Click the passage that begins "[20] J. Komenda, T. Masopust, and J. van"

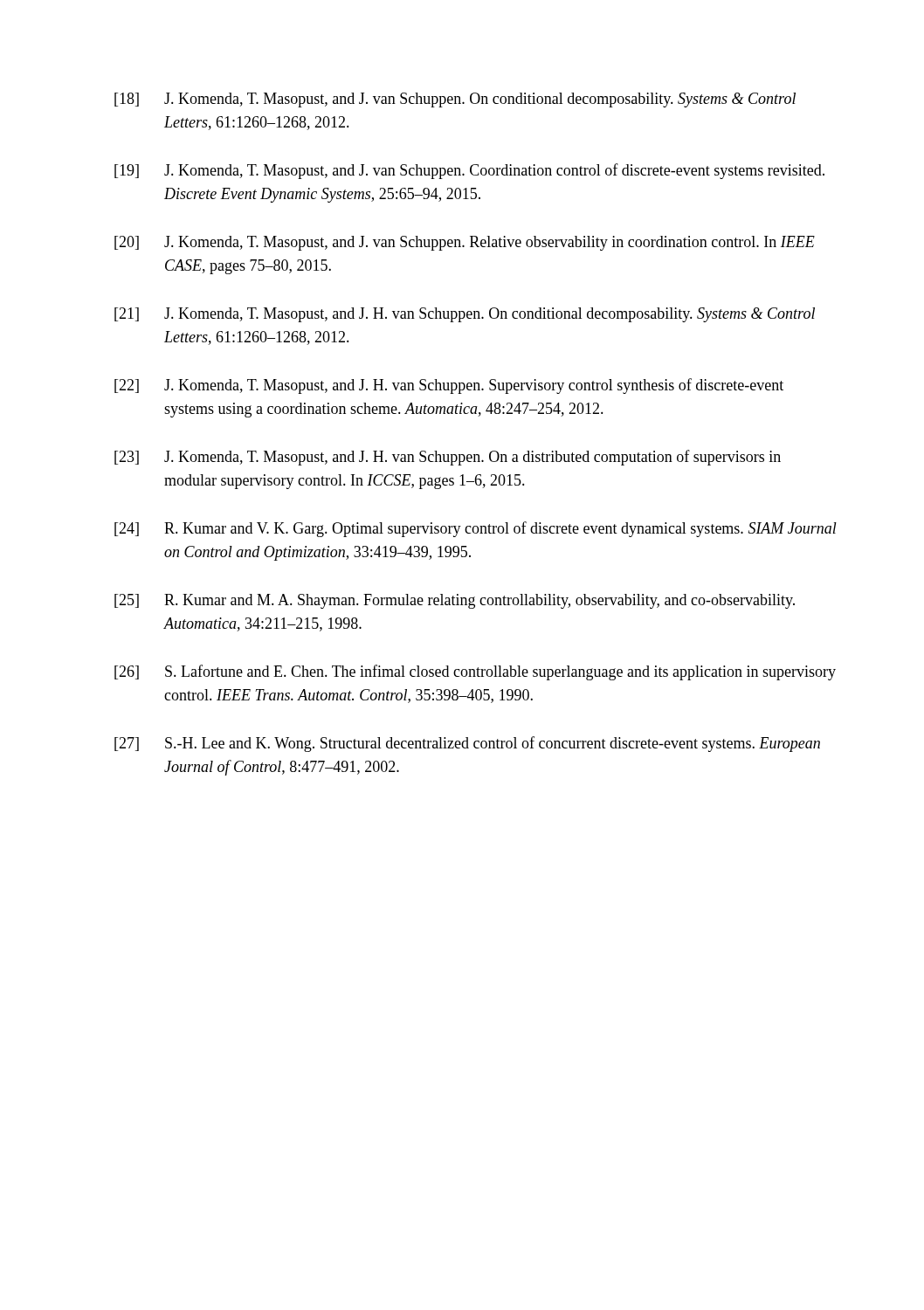click(475, 254)
